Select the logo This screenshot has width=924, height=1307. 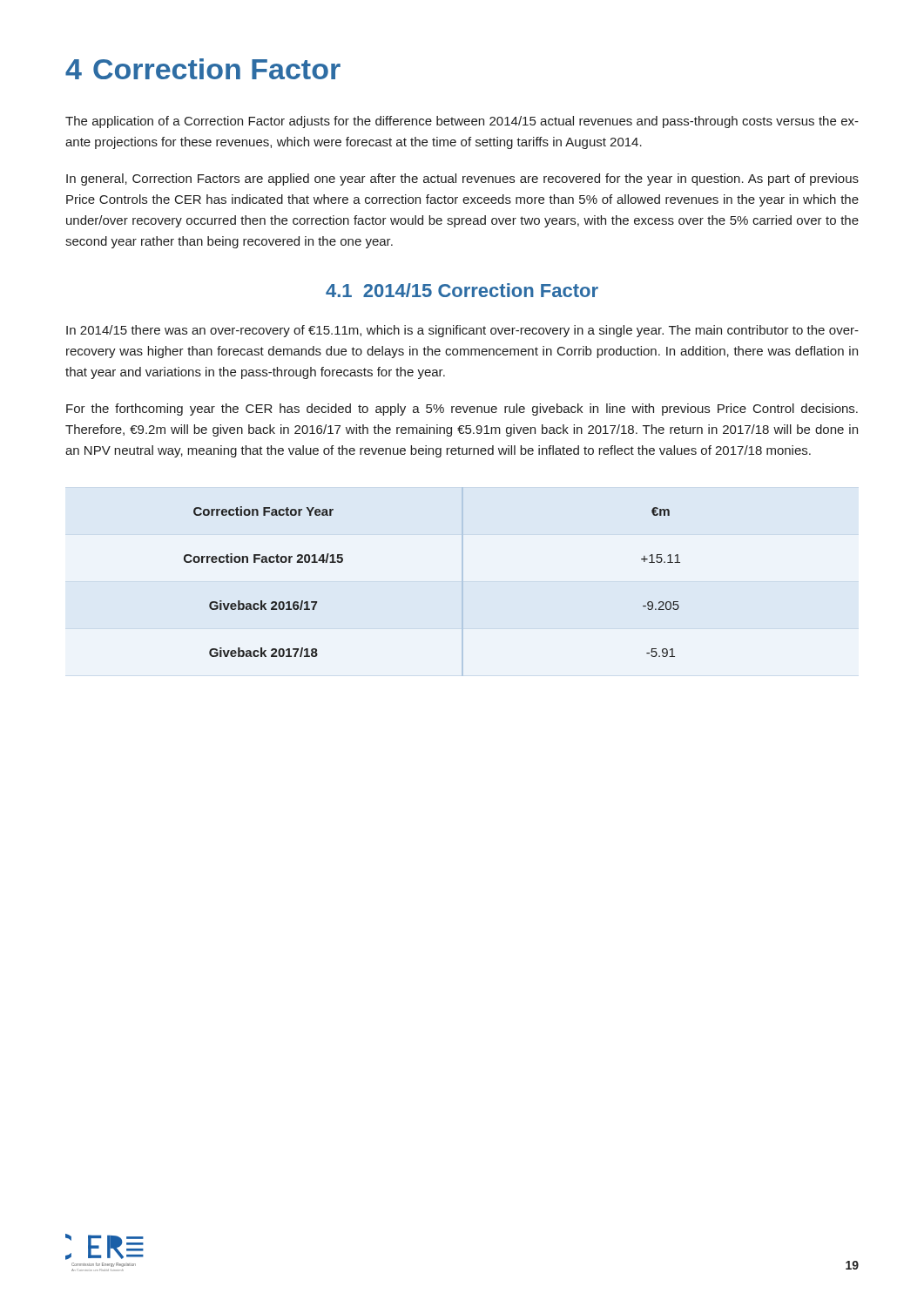[113, 1248]
